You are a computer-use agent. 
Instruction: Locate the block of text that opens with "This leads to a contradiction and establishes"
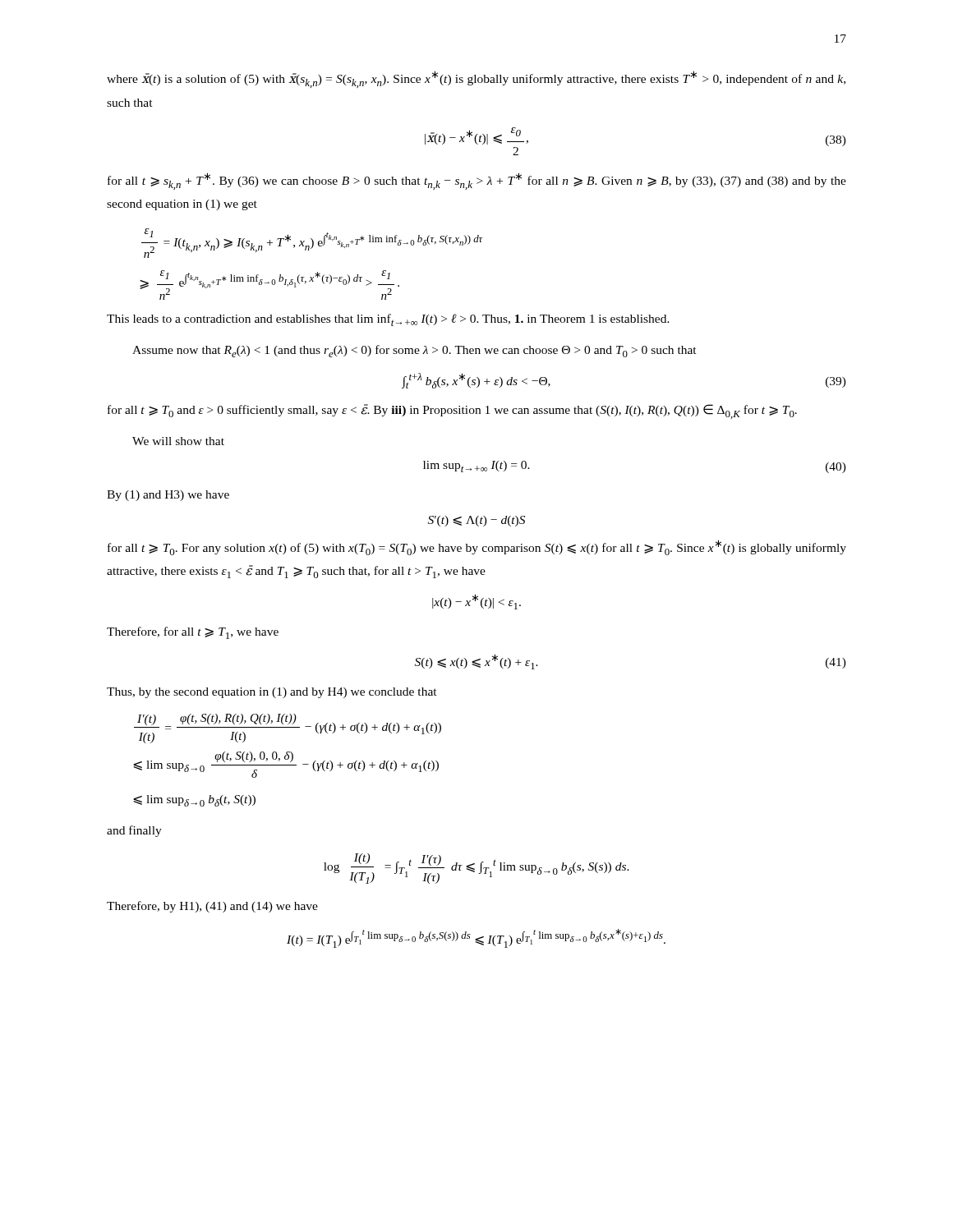pos(388,320)
